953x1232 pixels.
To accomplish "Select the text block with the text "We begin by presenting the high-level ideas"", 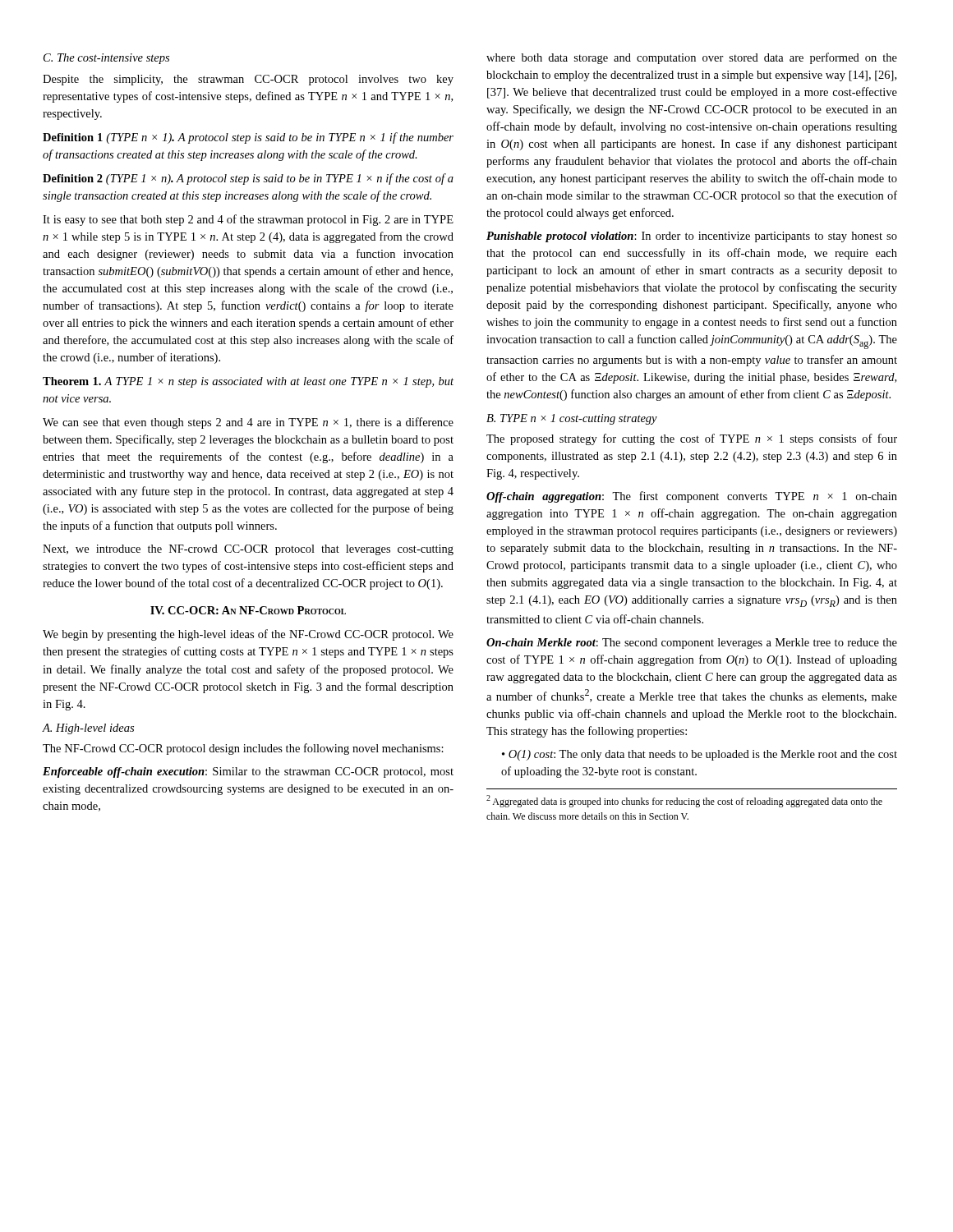I will (248, 669).
